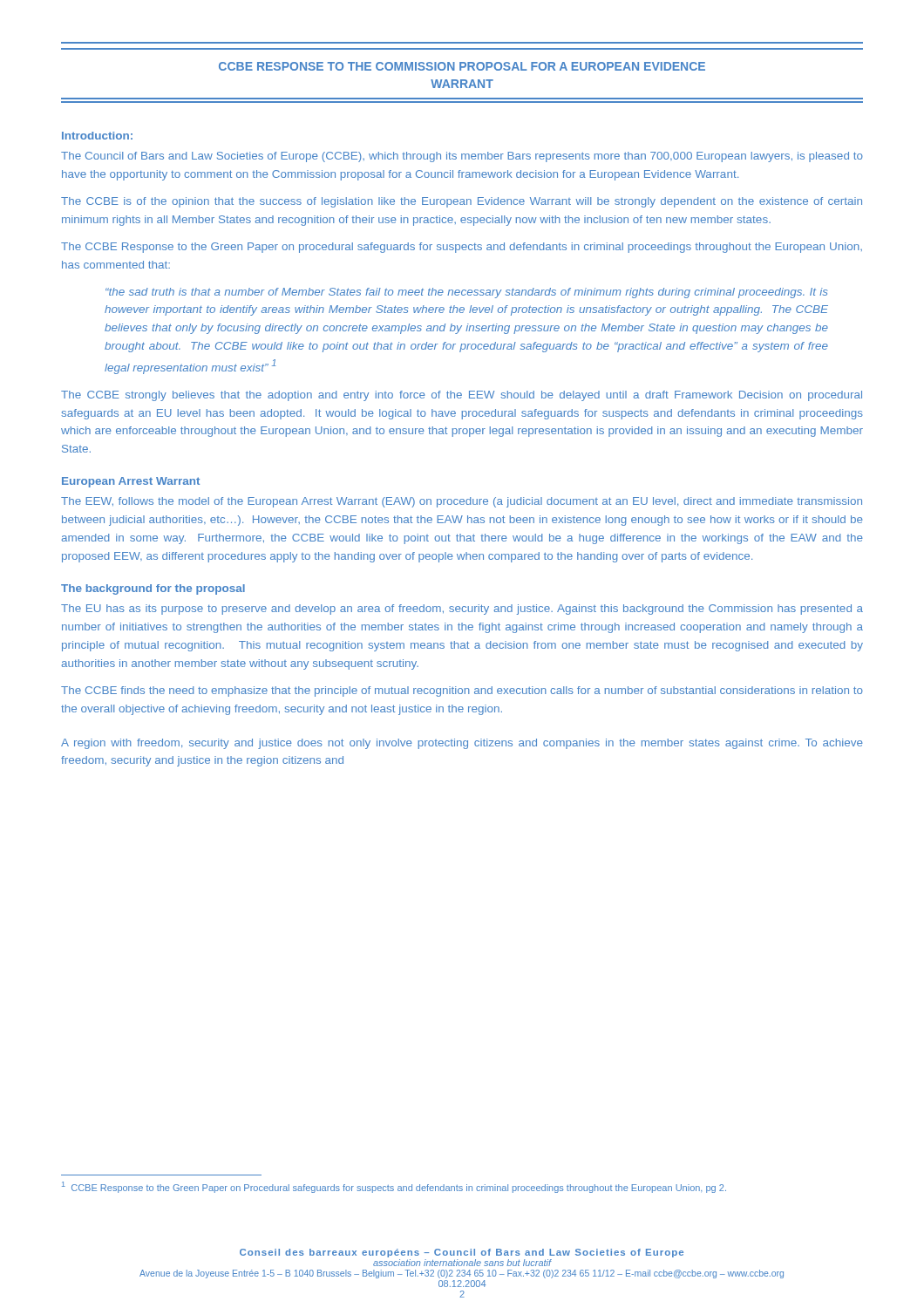
Task: Click on the text starting "The CCBE strongly believes that the"
Action: click(x=462, y=422)
